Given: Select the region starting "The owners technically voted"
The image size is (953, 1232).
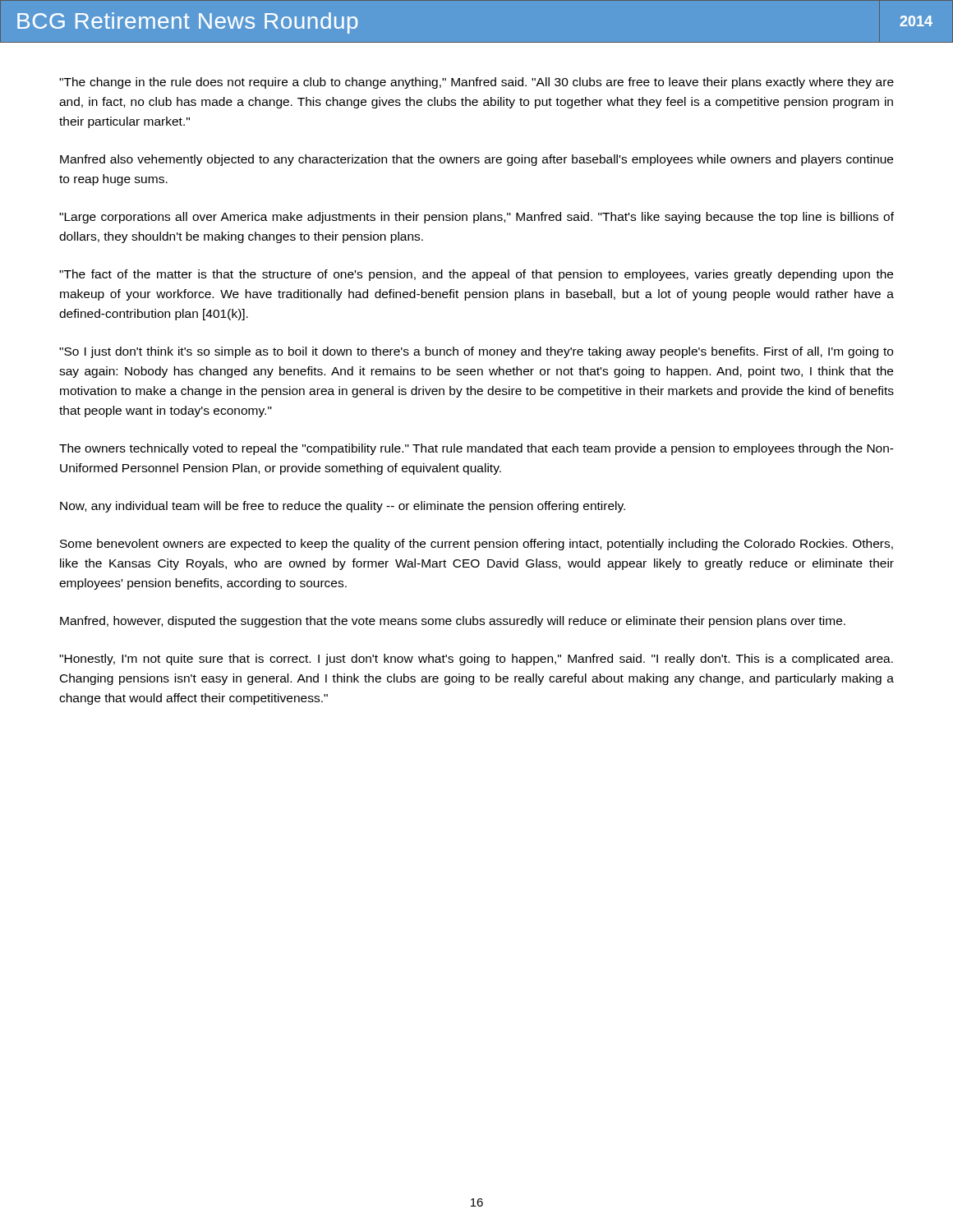Looking at the screenshot, I should coord(476,458).
